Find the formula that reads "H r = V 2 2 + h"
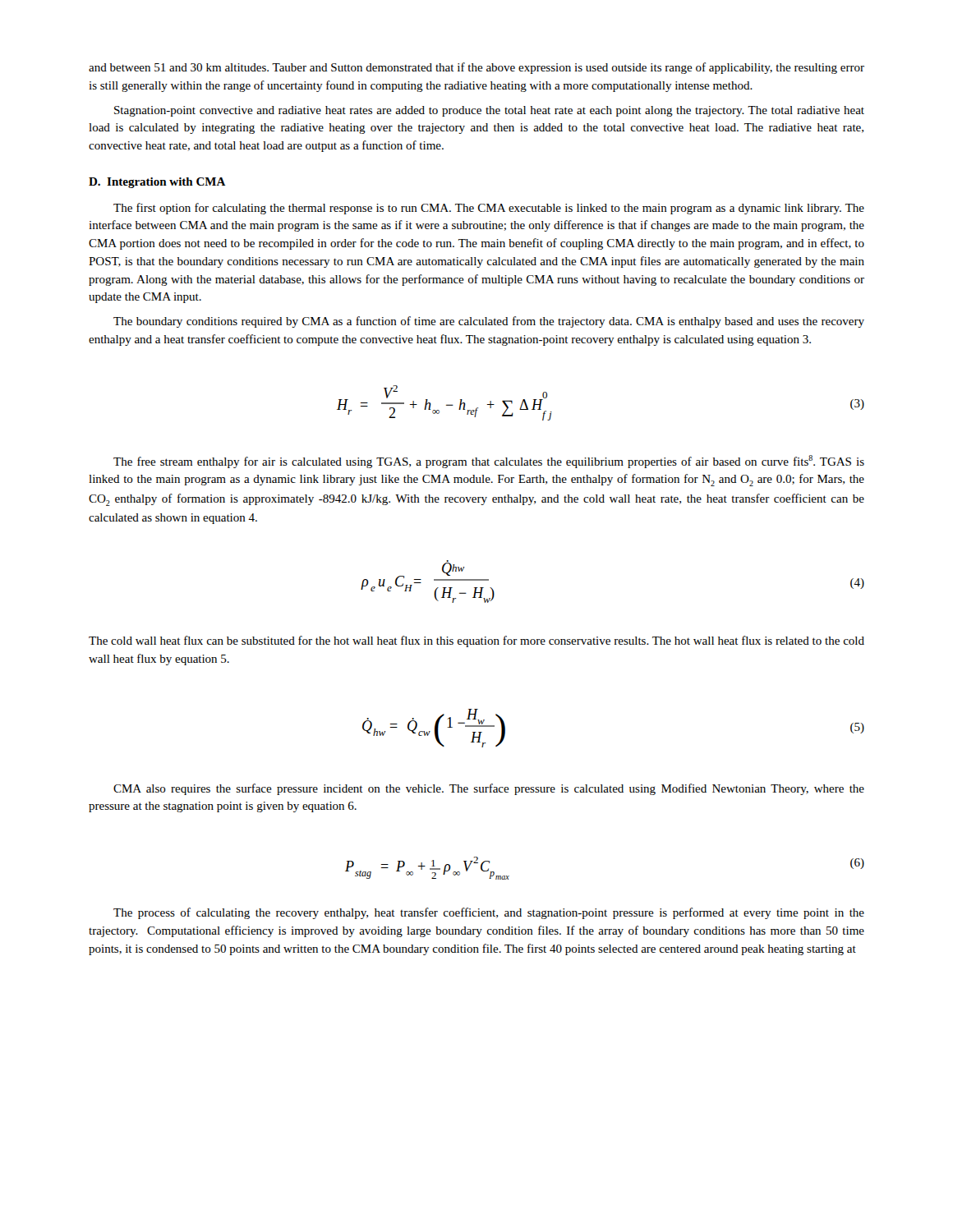This screenshot has width=953, height=1232. pos(476,404)
